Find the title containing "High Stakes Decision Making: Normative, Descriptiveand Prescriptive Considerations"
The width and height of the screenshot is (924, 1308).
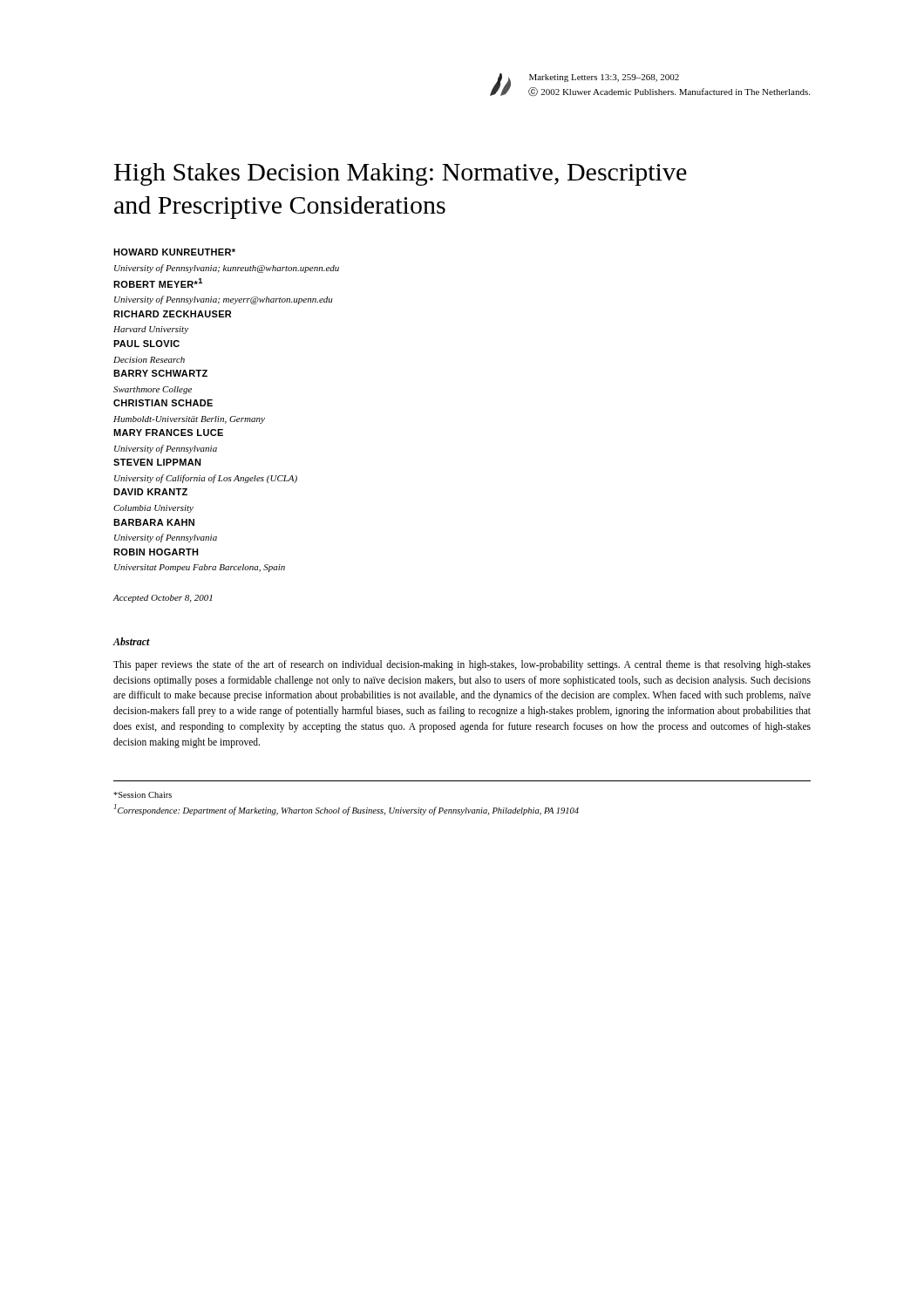462,188
